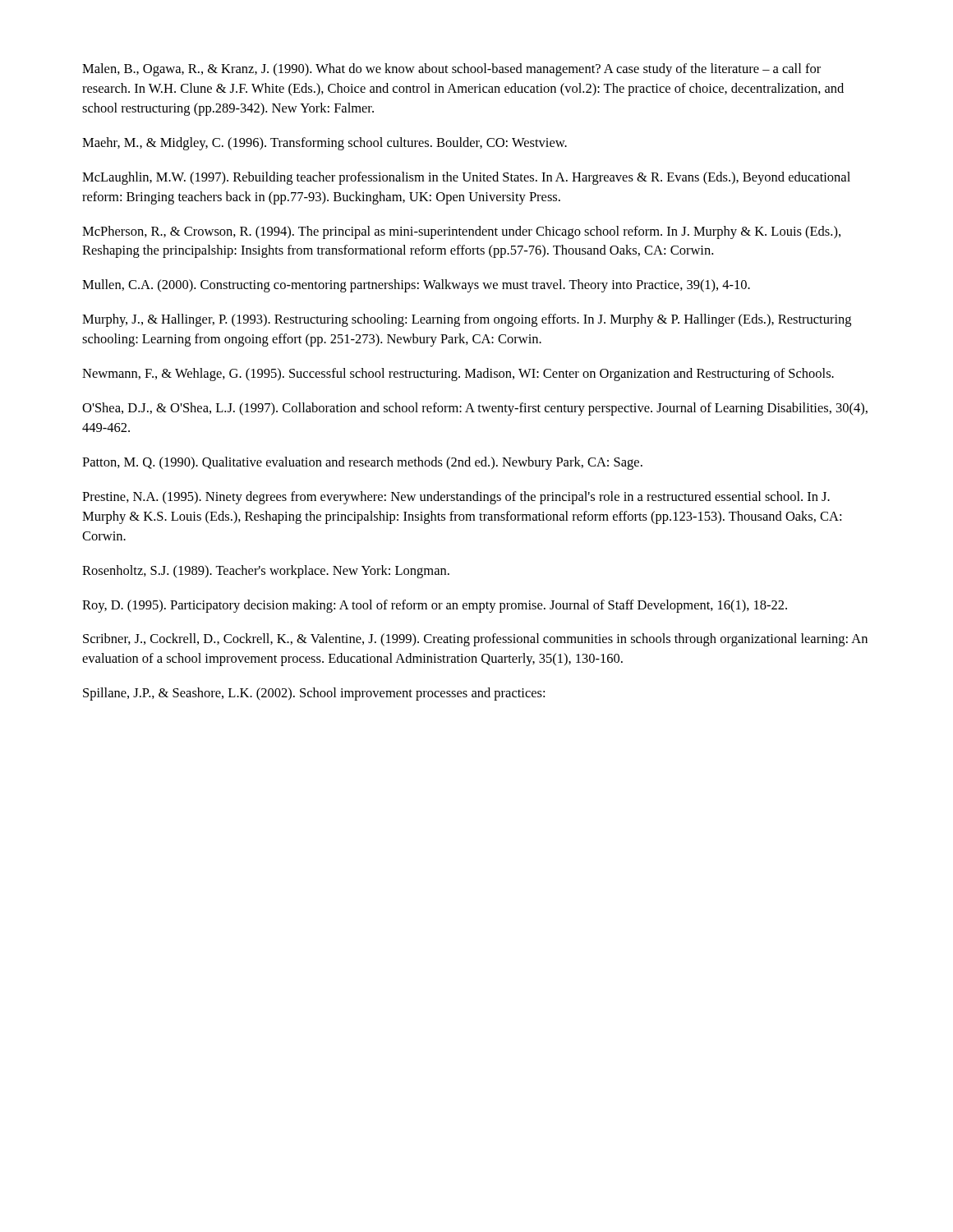The width and height of the screenshot is (953, 1232).
Task: Click where it says "Rosenholtz, S.J. (1989). Teacher's workplace. New York: Longman."
Action: [266, 570]
